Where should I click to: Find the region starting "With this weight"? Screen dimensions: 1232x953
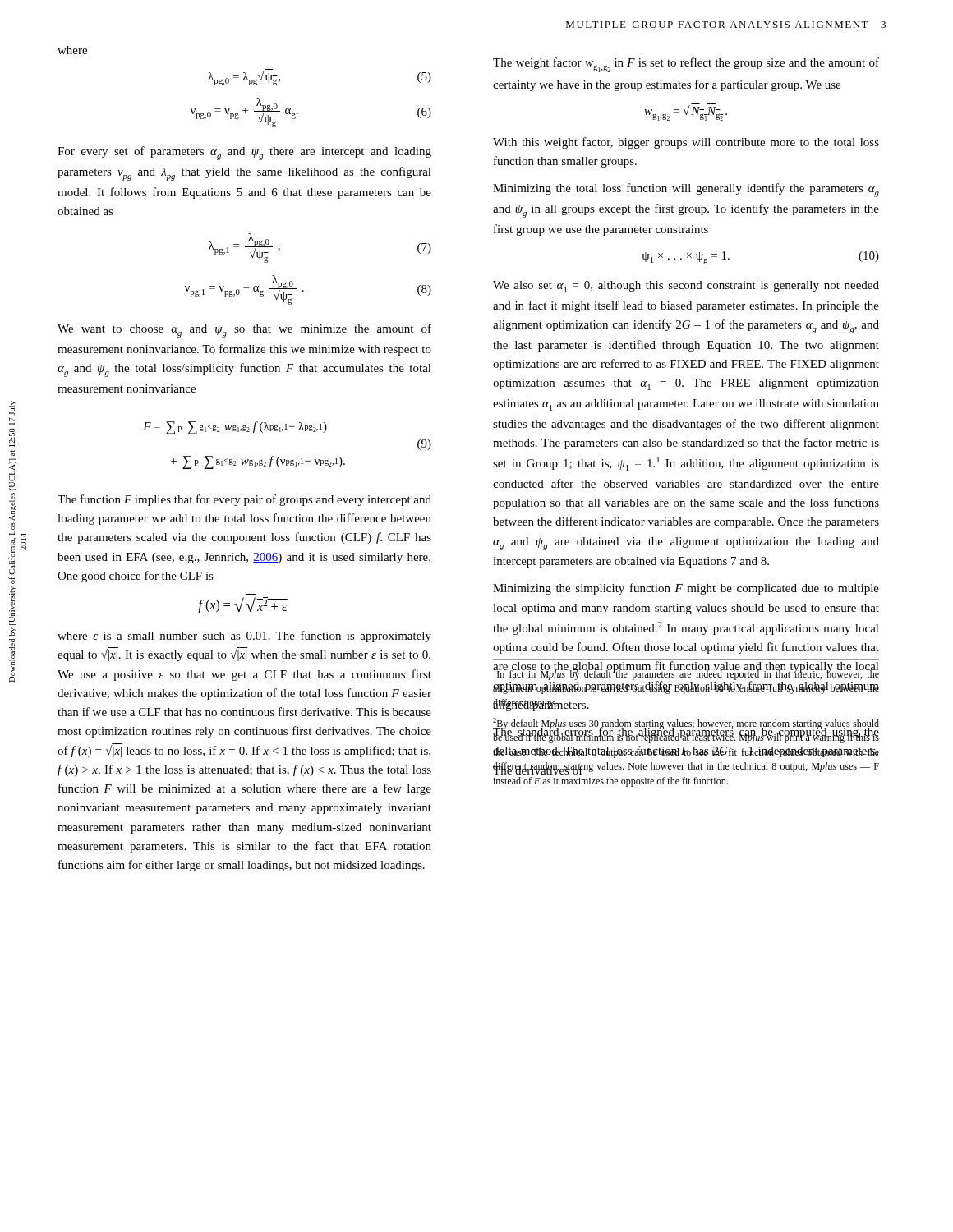coord(686,151)
